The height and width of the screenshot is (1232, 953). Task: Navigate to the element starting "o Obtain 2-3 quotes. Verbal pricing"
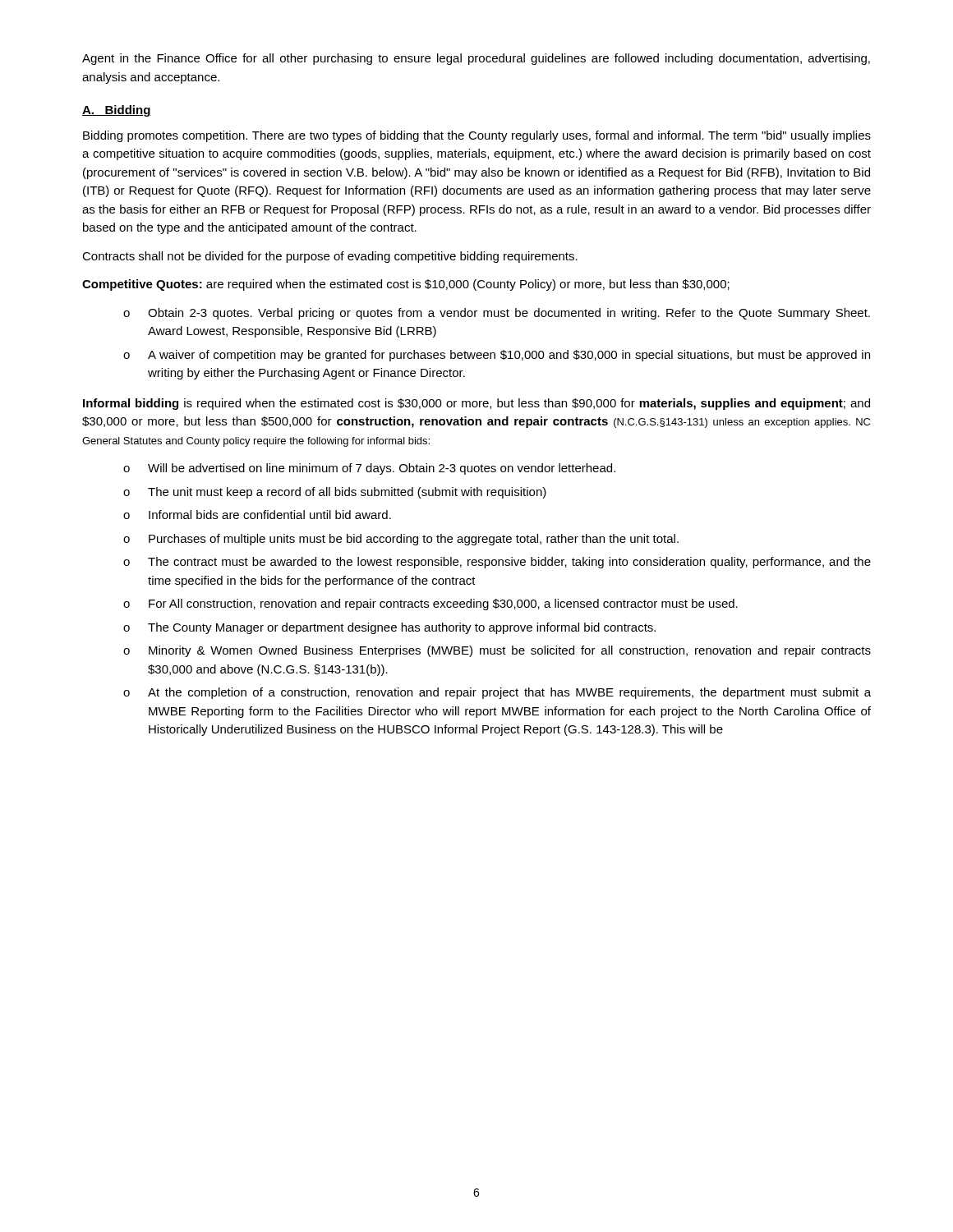click(476, 322)
